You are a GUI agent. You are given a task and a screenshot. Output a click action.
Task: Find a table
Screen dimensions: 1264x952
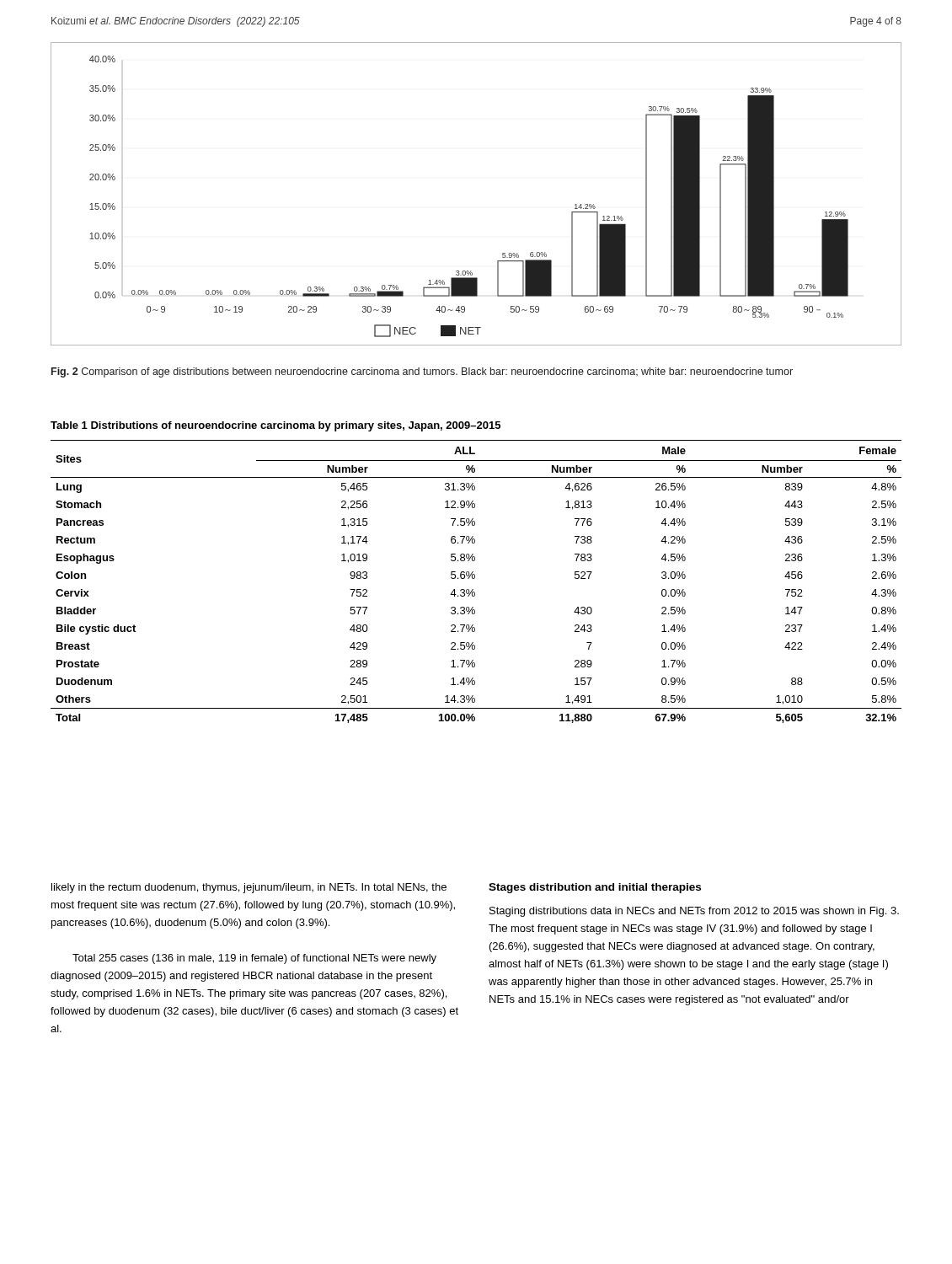pyautogui.click(x=476, y=583)
